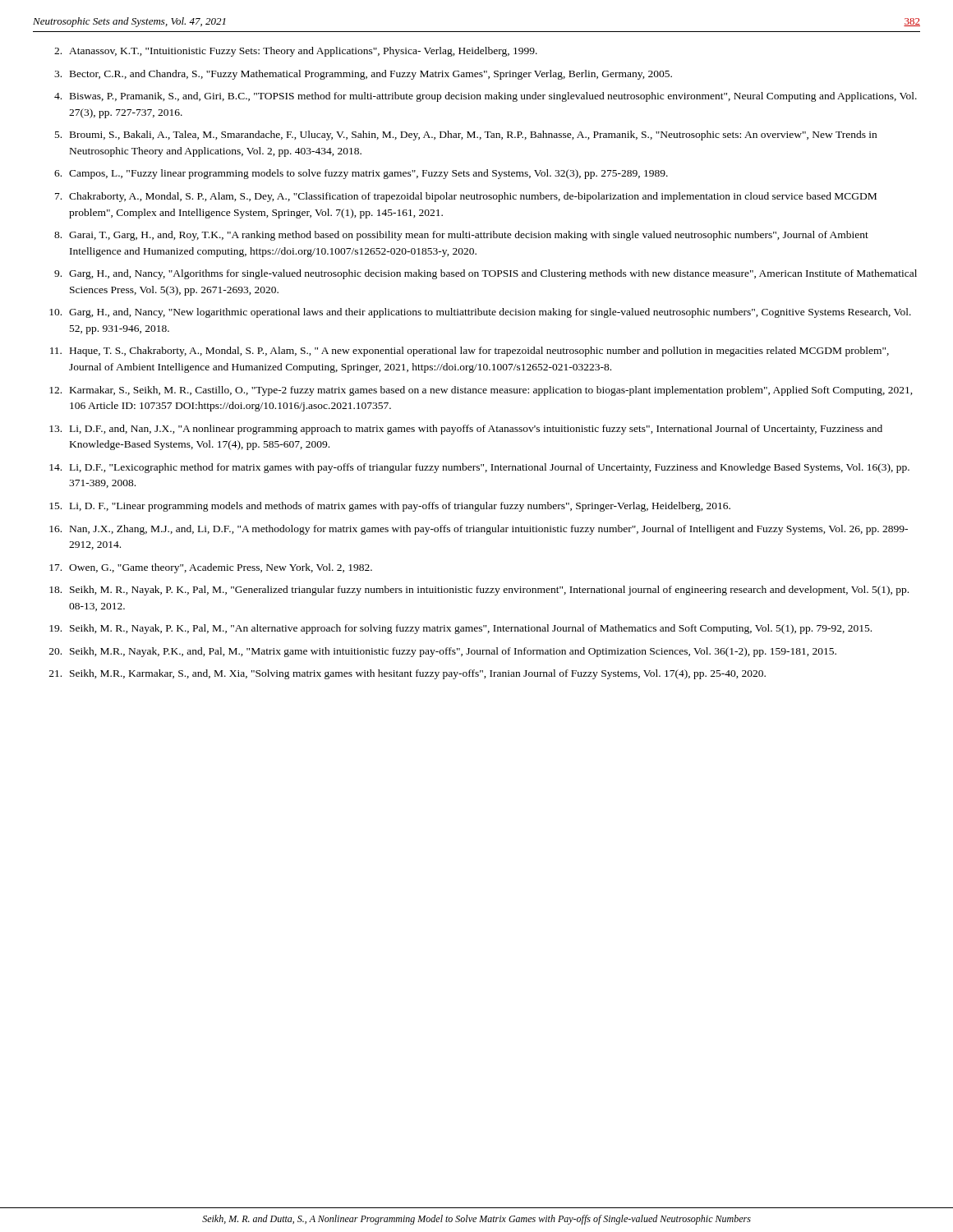Select the list item with the text "15. Li, D. F.,"

point(476,506)
